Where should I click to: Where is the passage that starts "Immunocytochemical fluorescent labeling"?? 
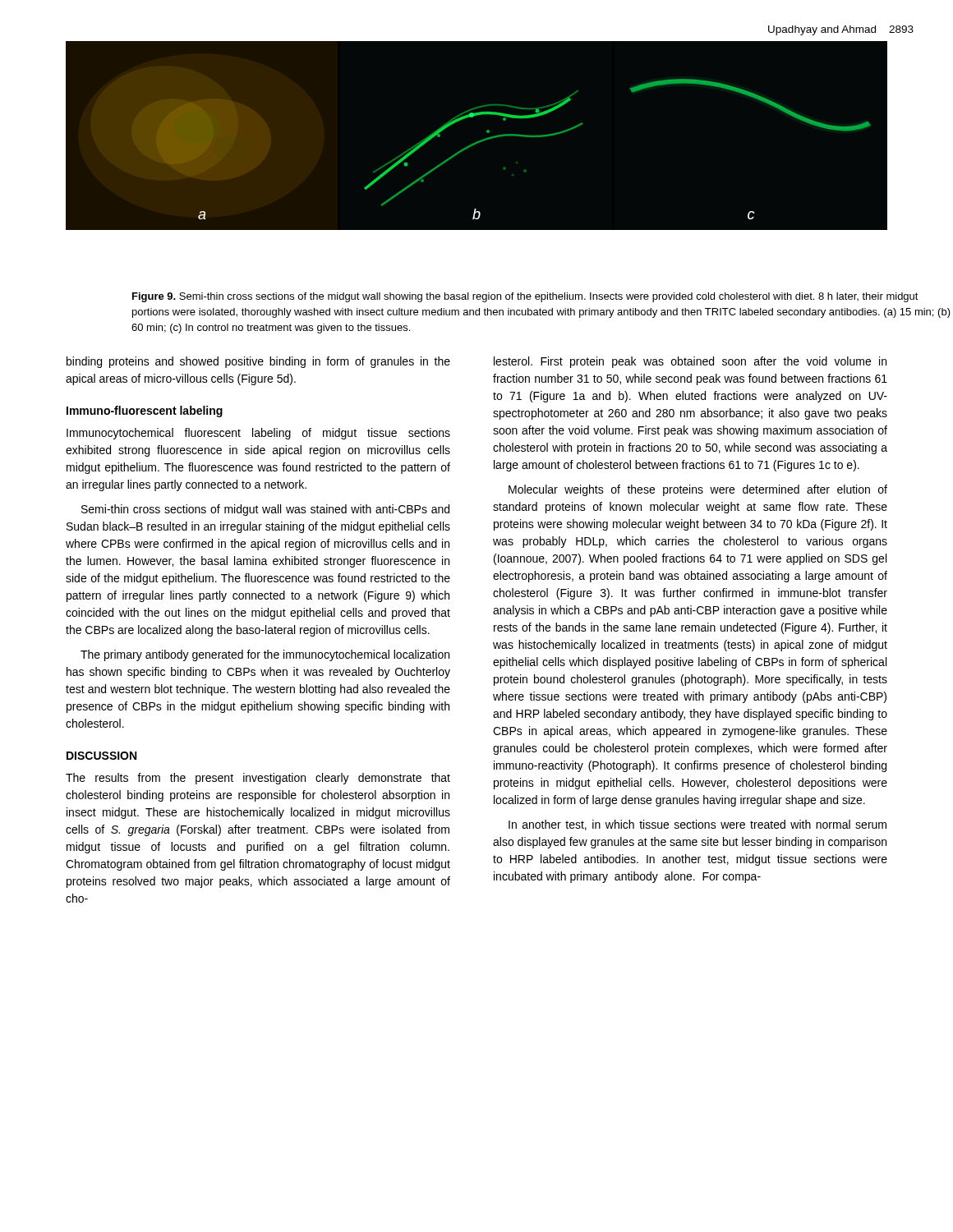click(258, 579)
